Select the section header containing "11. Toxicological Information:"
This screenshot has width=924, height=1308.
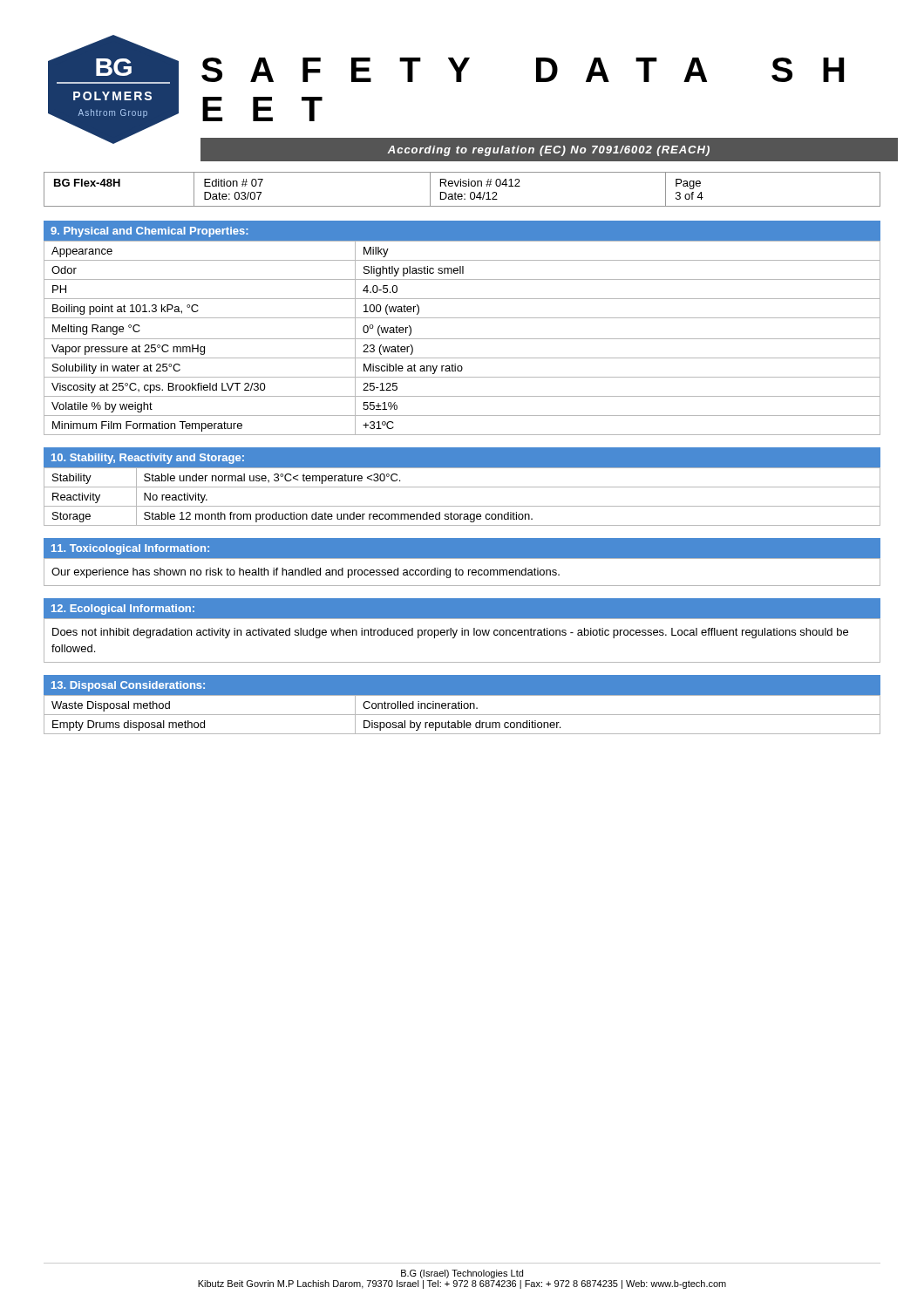point(130,548)
